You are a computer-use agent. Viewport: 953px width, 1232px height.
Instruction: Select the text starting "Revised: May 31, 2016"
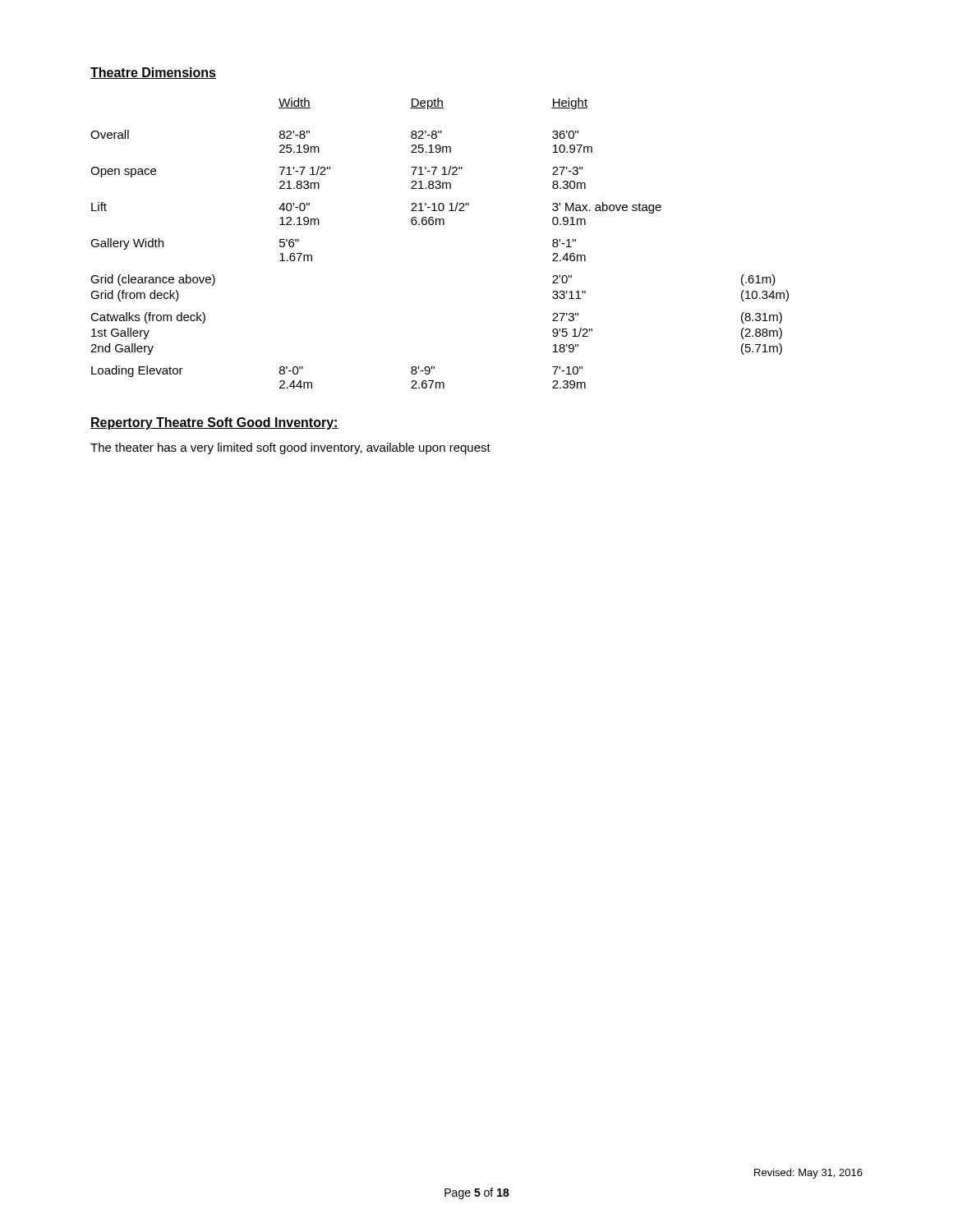click(808, 1172)
